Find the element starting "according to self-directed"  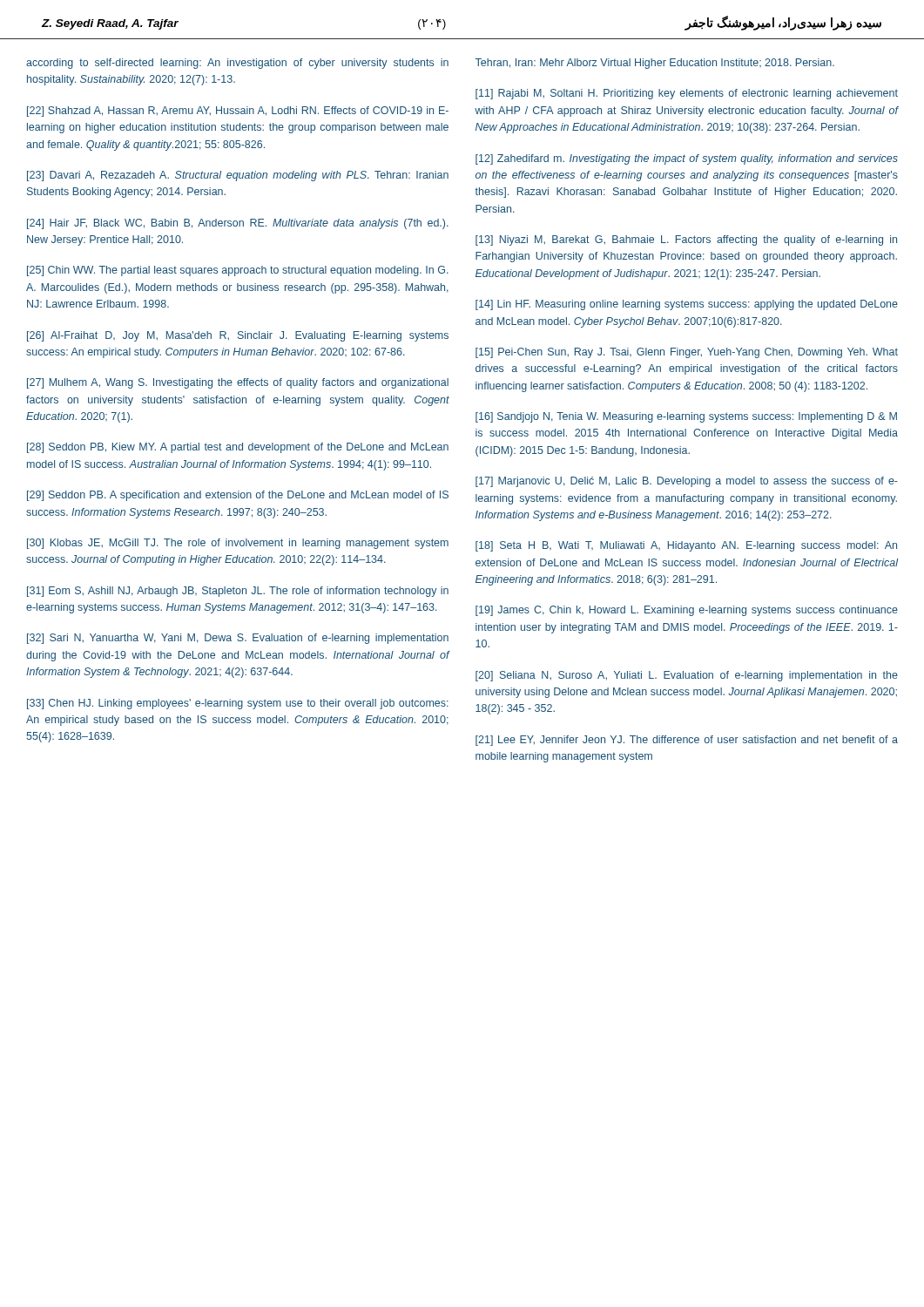point(238,71)
